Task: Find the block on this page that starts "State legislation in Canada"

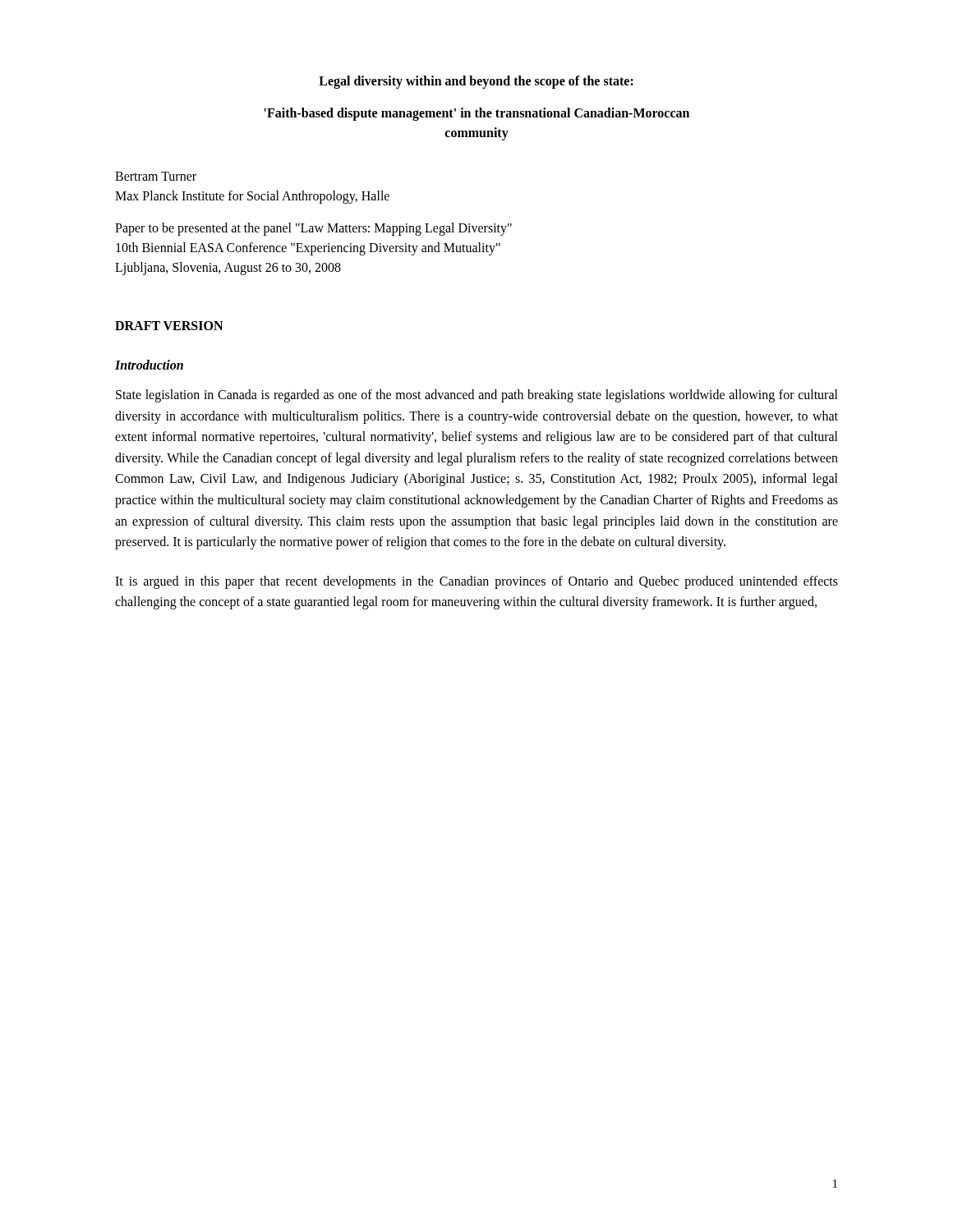Action: pyautogui.click(x=476, y=468)
